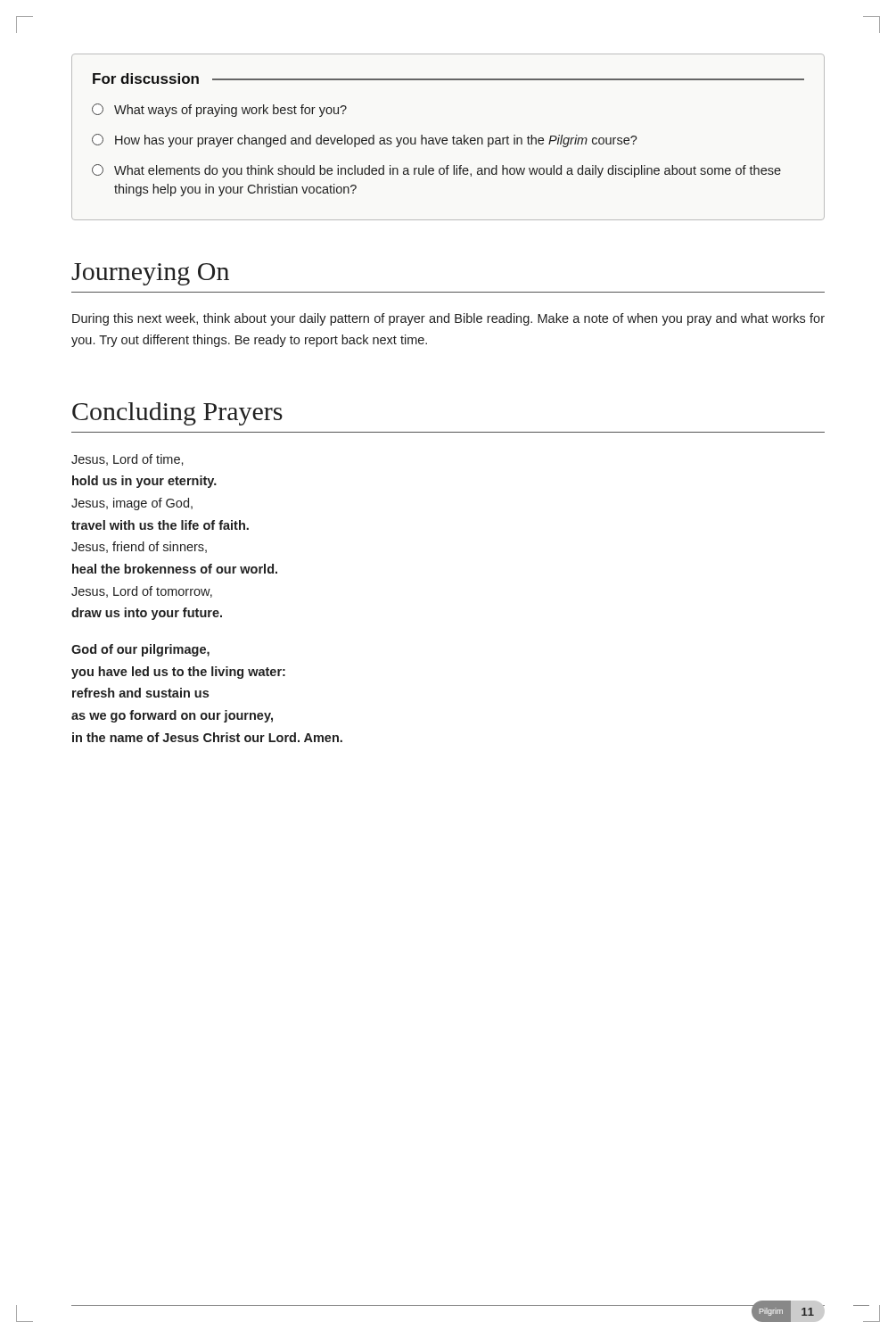
Task: Click on the region starting "For discussion What ways of praying work"
Action: coord(448,137)
